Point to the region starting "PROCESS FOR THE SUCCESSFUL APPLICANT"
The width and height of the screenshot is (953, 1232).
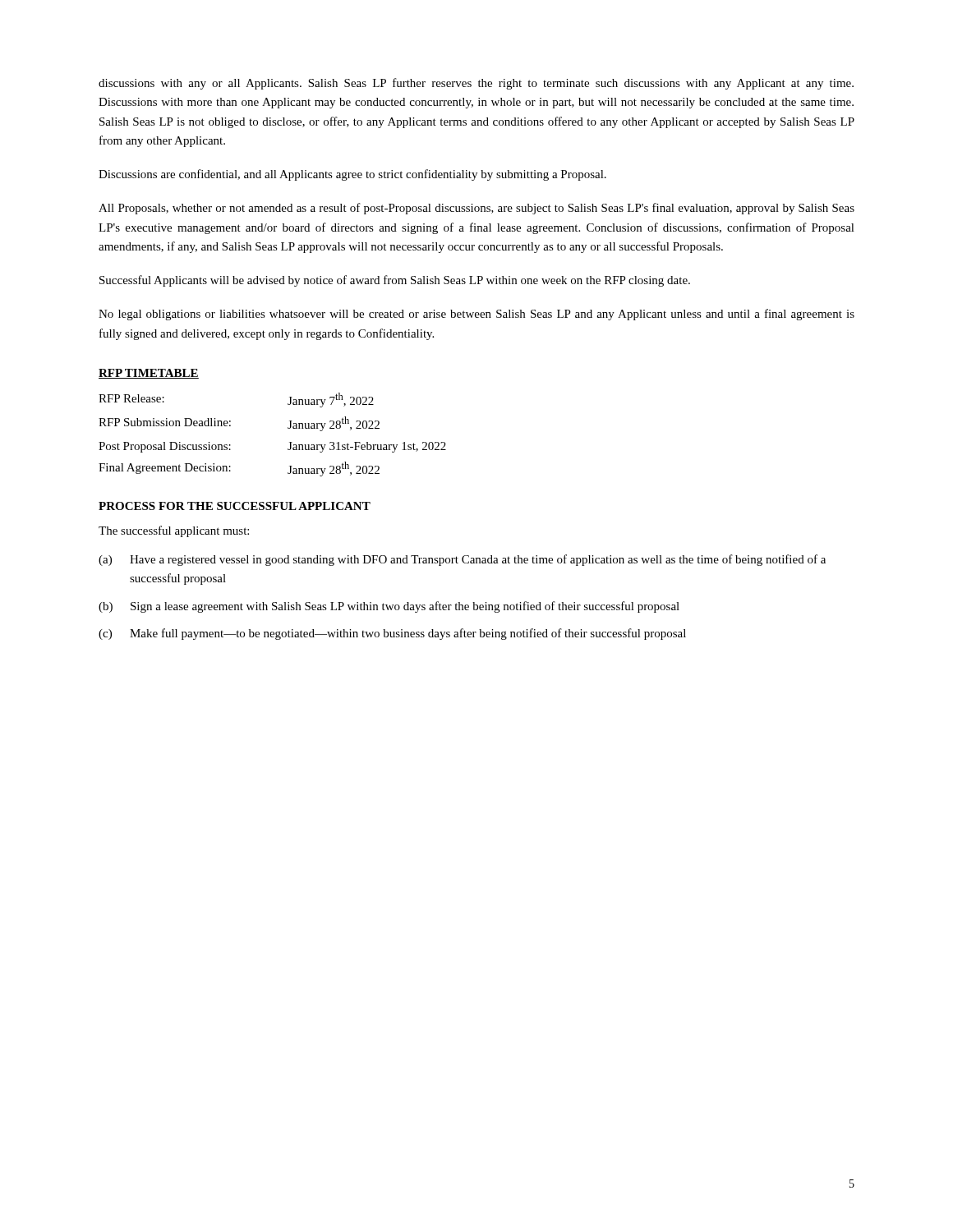pyautogui.click(x=234, y=506)
